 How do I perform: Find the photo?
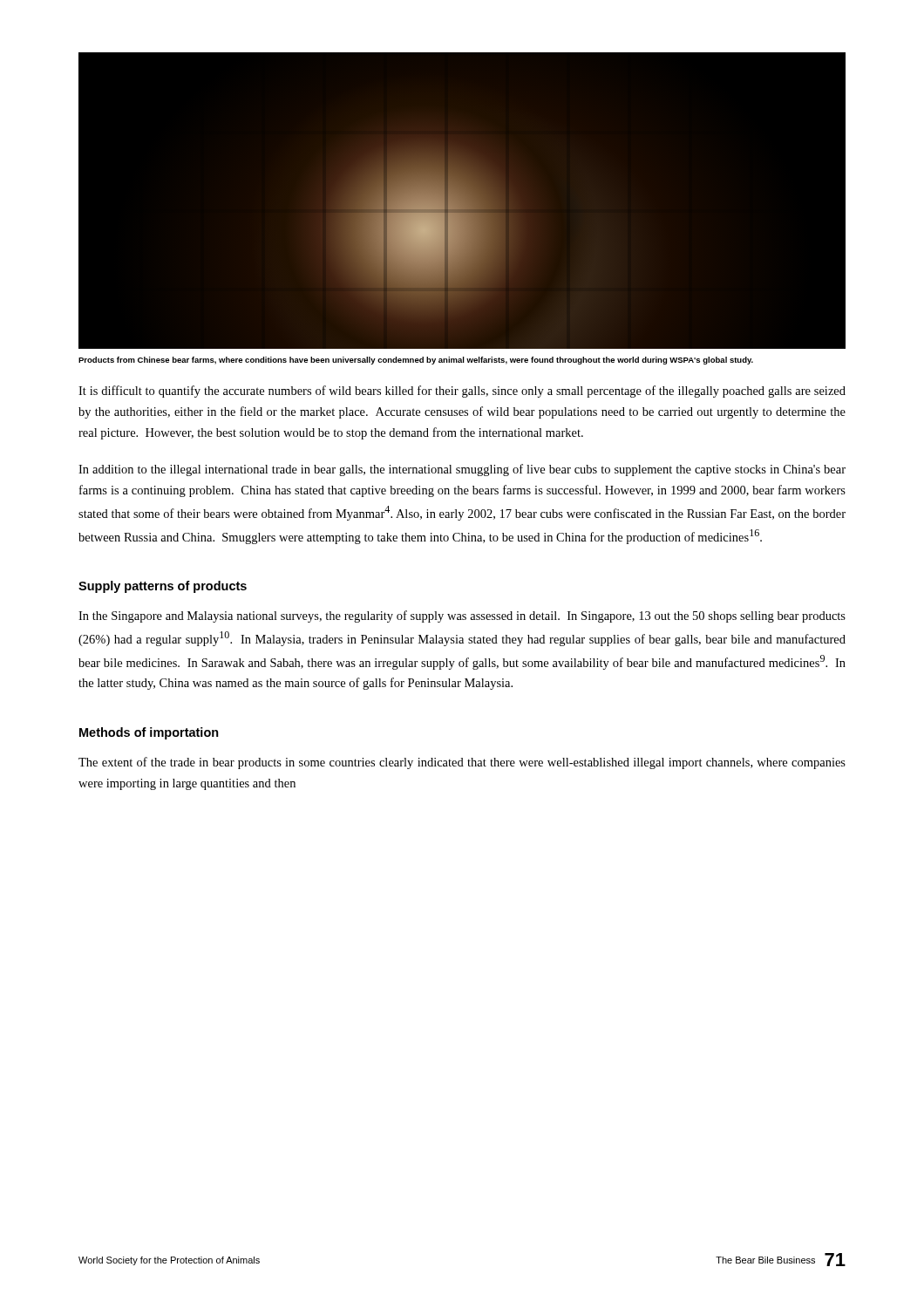[462, 201]
